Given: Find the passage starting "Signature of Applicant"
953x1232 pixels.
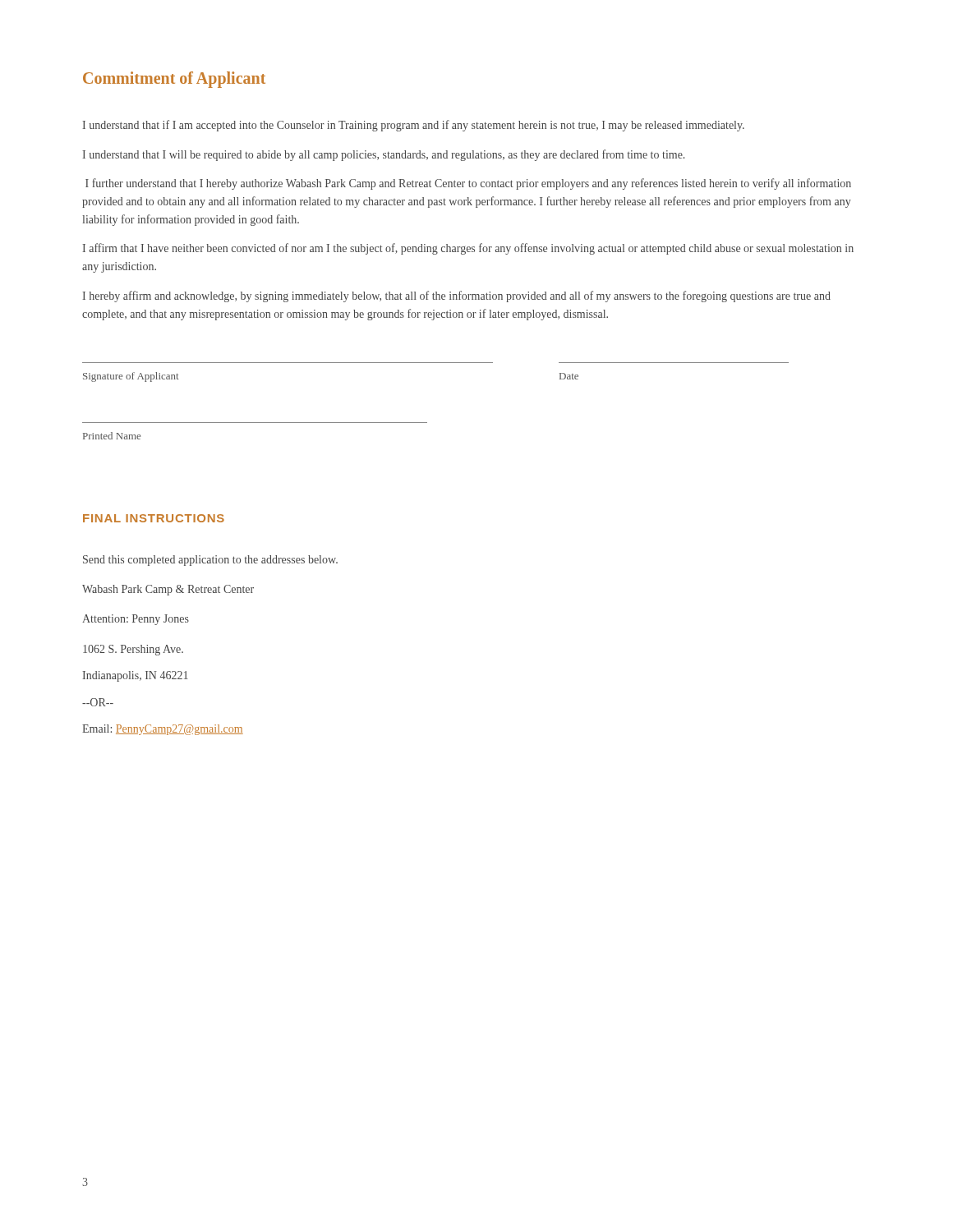Looking at the screenshot, I should [476, 366].
